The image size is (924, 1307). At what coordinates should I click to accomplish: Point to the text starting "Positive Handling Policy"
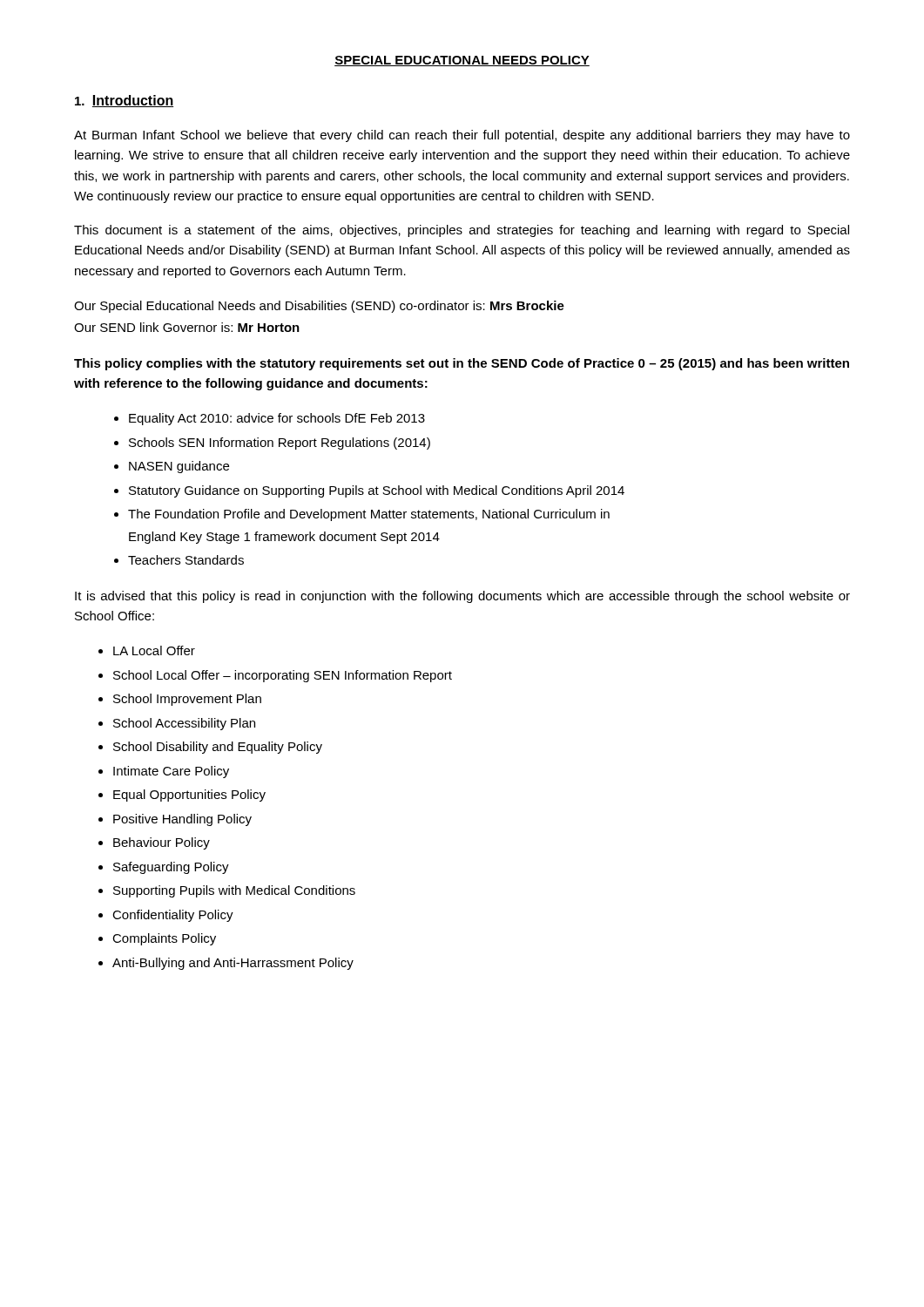(182, 818)
